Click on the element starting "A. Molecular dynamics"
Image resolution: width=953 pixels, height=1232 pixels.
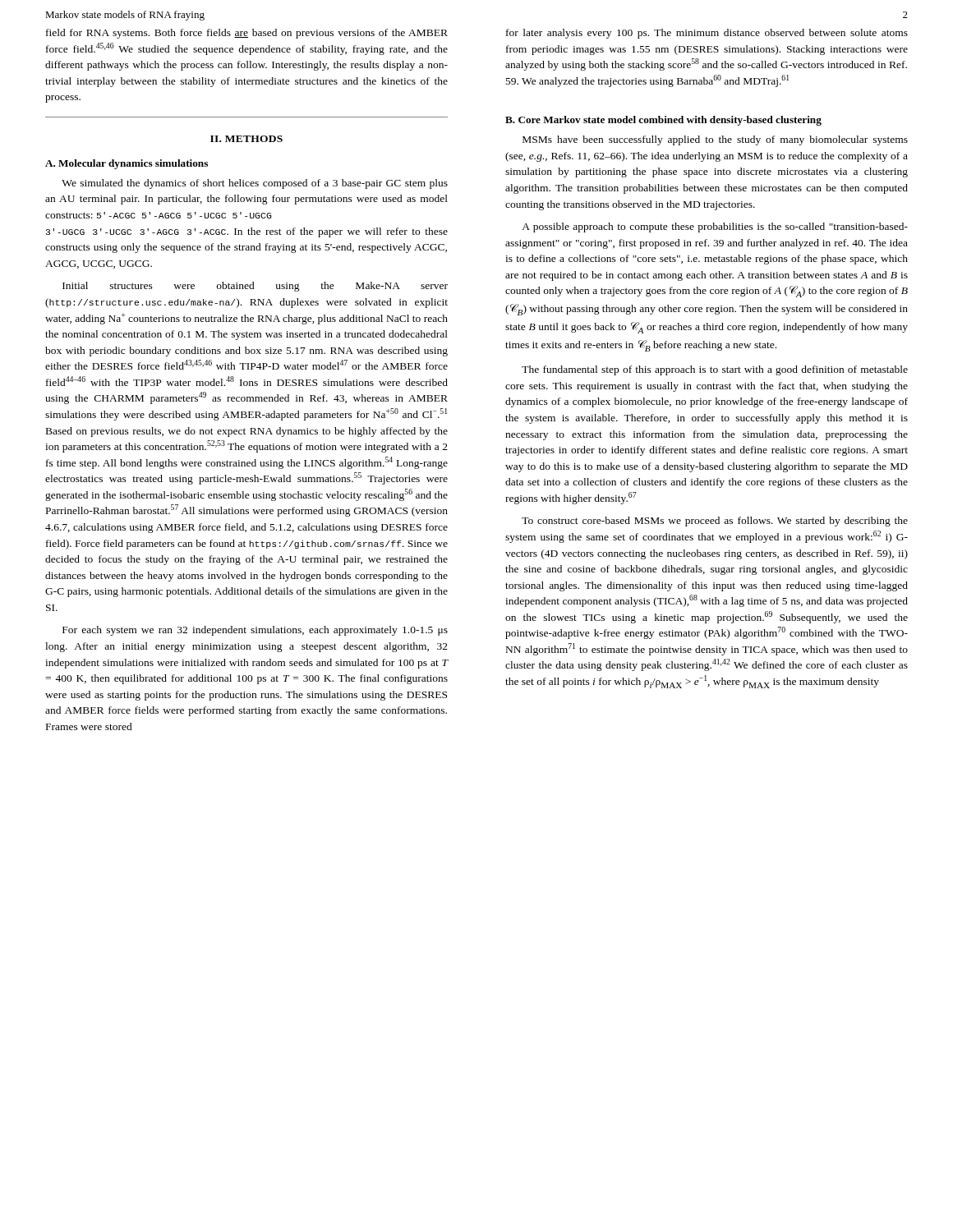pos(127,163)
